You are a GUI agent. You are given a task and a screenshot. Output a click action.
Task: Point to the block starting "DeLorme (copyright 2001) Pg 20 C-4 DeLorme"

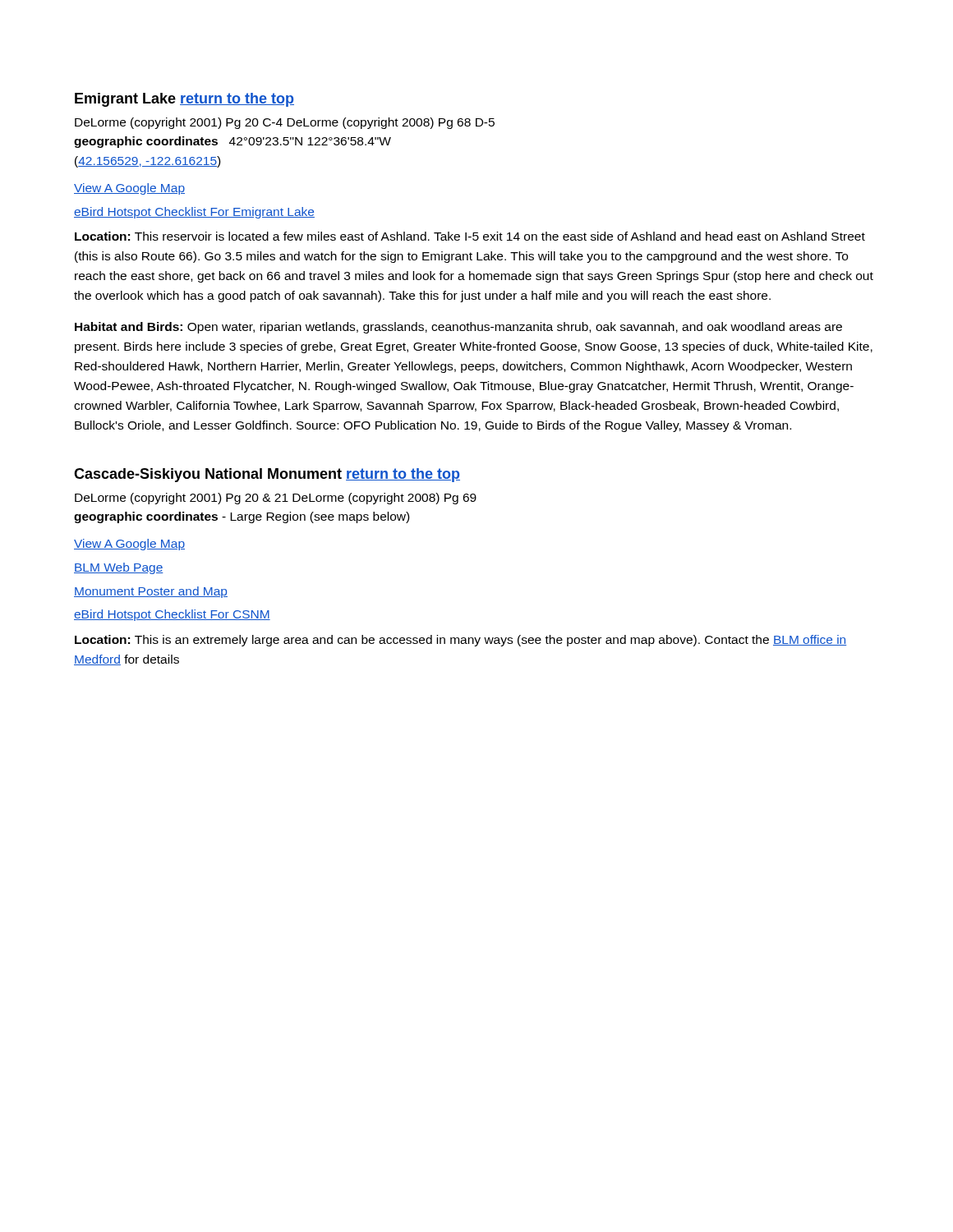click(285, 141)
